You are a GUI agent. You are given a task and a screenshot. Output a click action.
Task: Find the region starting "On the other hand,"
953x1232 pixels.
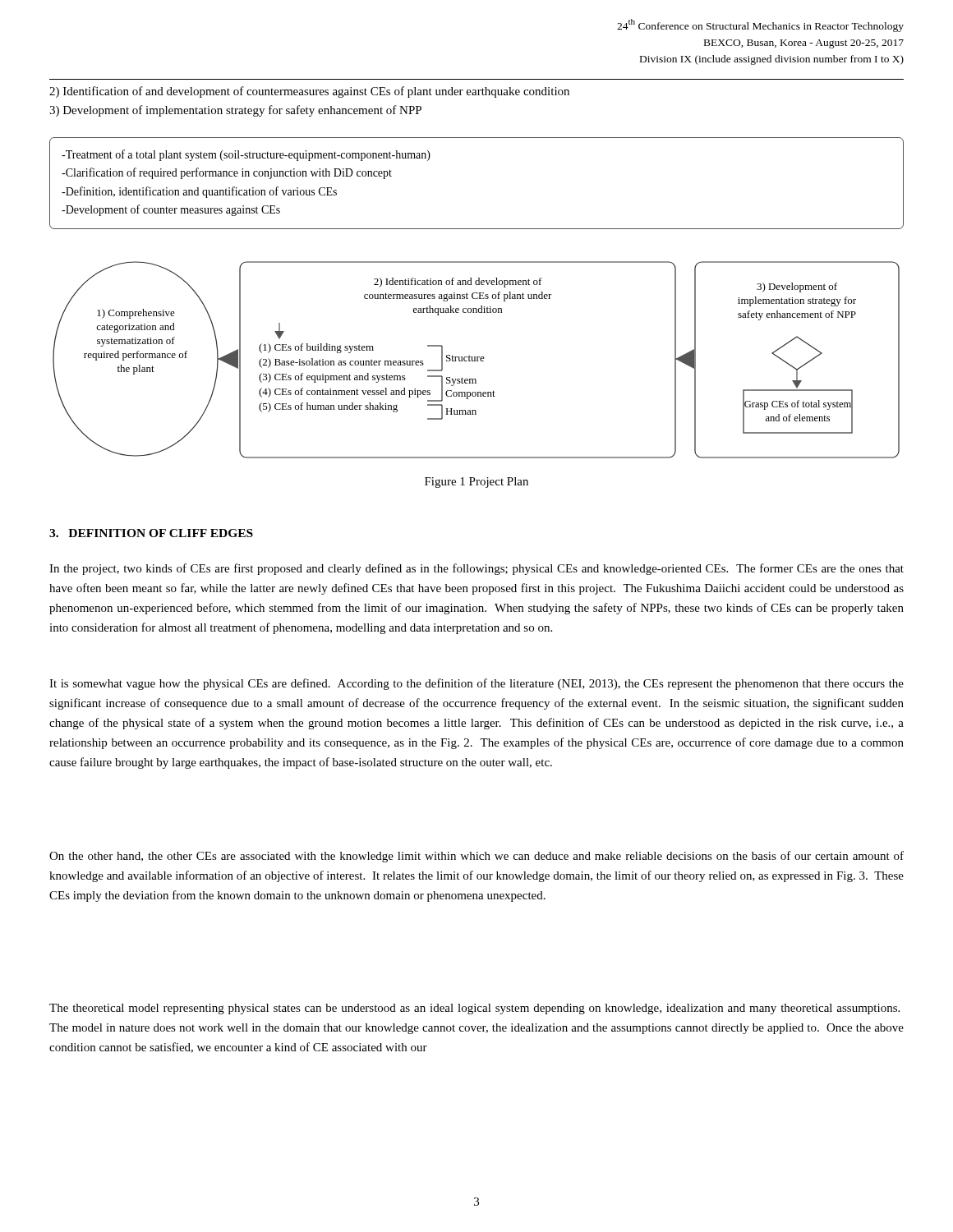click(x=476, y=876)
